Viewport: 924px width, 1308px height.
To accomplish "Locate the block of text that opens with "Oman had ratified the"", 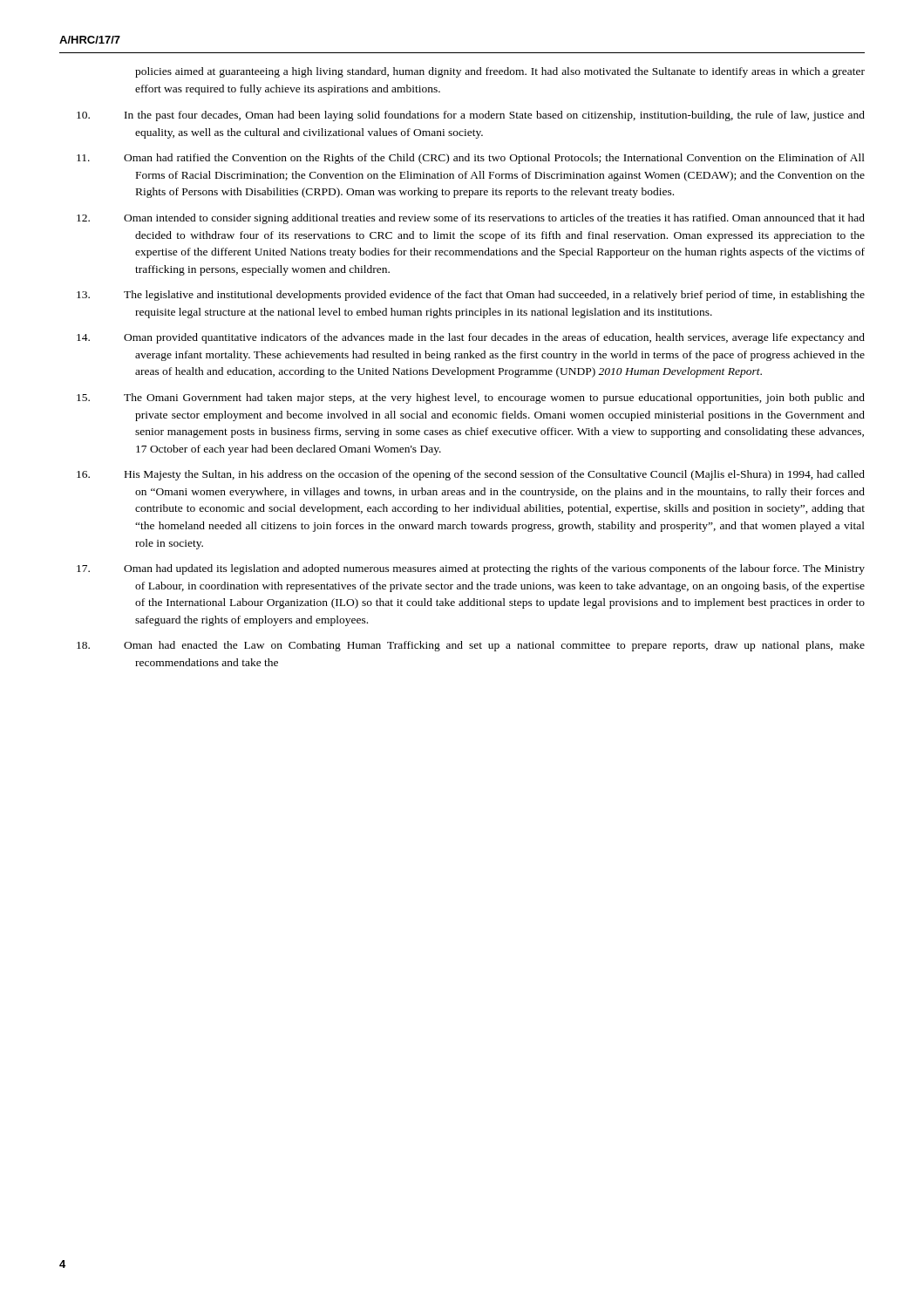I will point(500,174).
